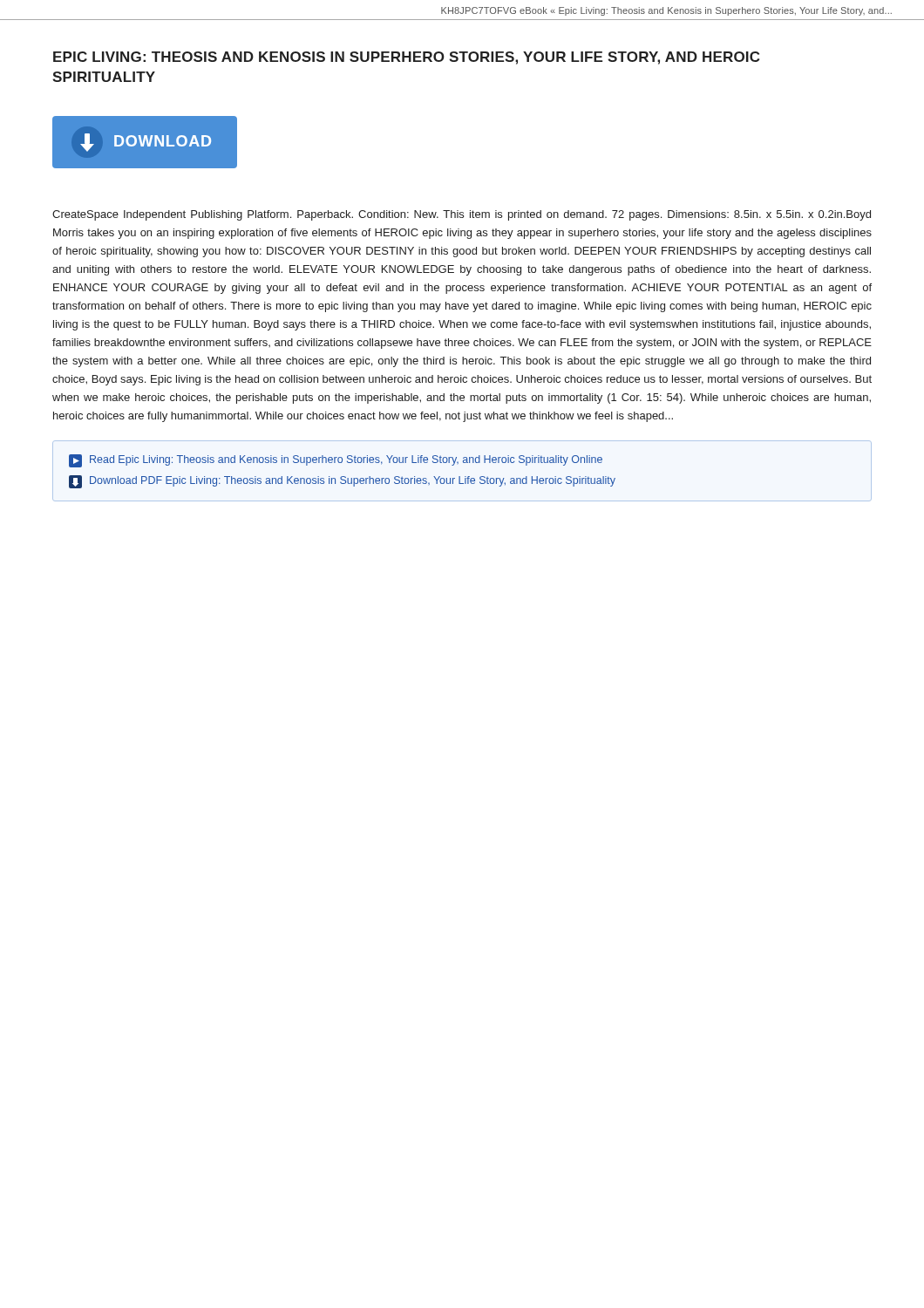This screenshot has height=1308, width=924.
Task: Locate the list item that says "Download PDF Epic"
Action: point(342,482)
